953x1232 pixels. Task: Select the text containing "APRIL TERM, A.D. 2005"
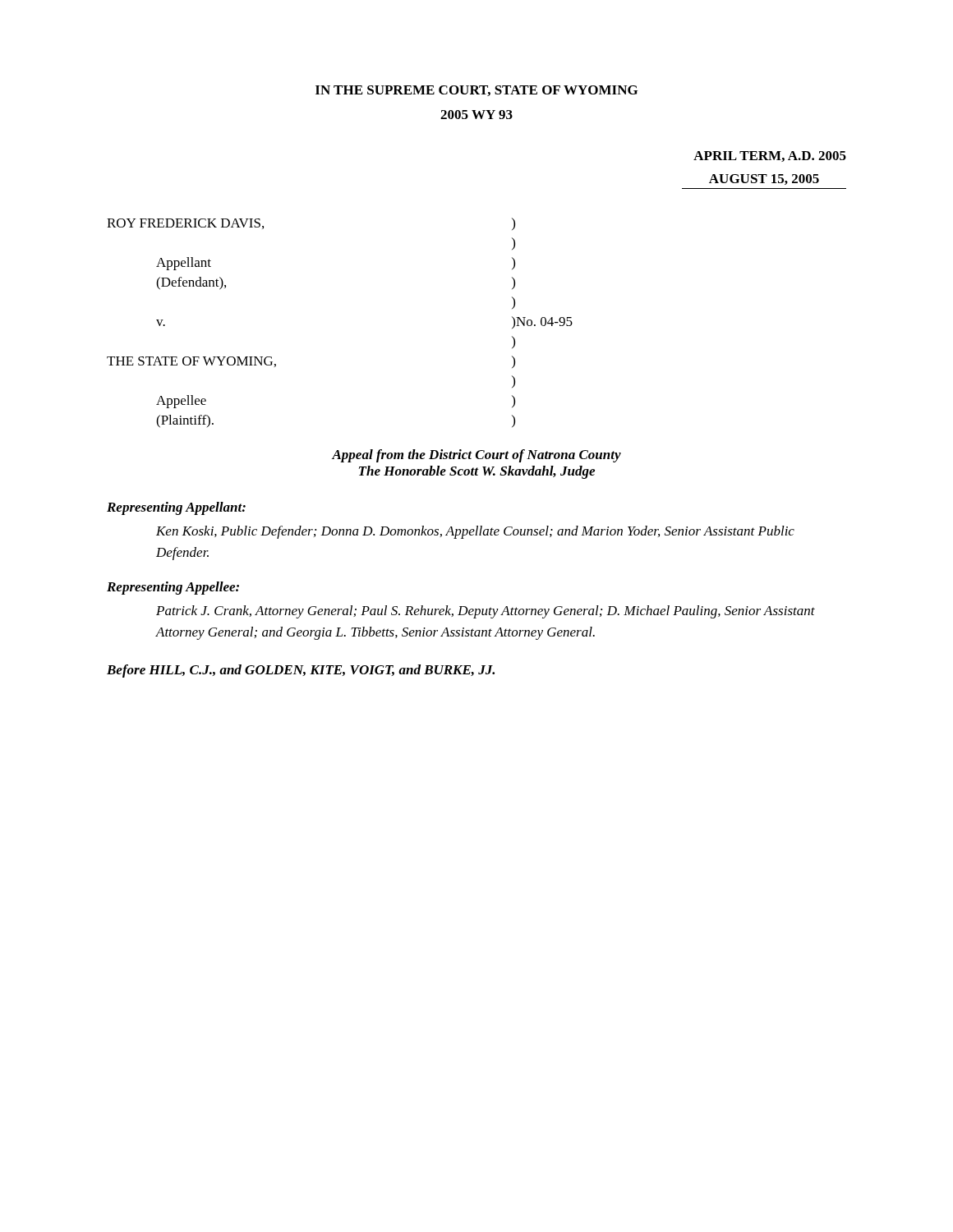pos(770,156)
